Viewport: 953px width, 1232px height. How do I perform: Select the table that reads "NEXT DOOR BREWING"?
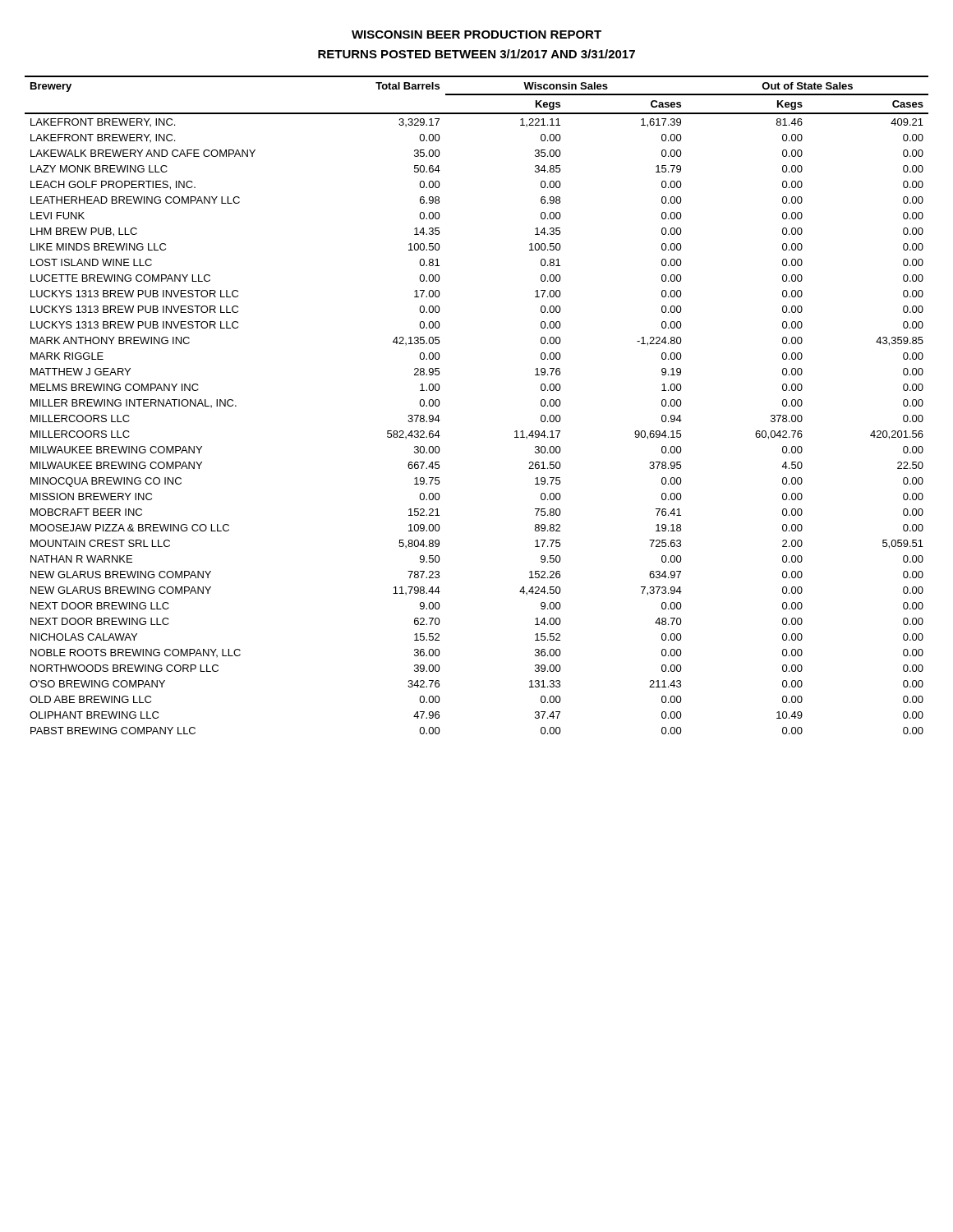tap(476, 407)
